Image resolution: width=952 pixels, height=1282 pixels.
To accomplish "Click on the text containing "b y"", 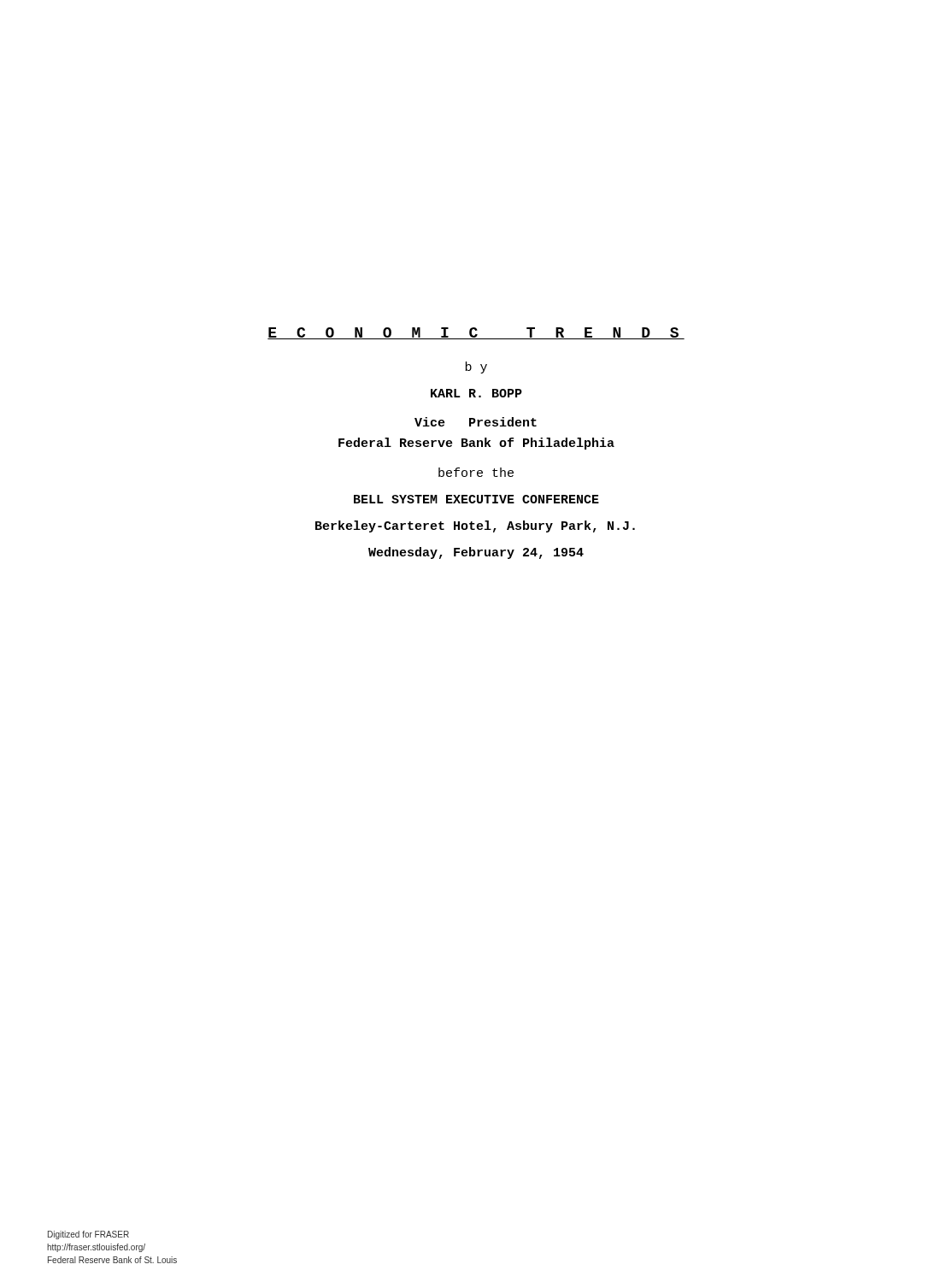I will coord(476,368).
